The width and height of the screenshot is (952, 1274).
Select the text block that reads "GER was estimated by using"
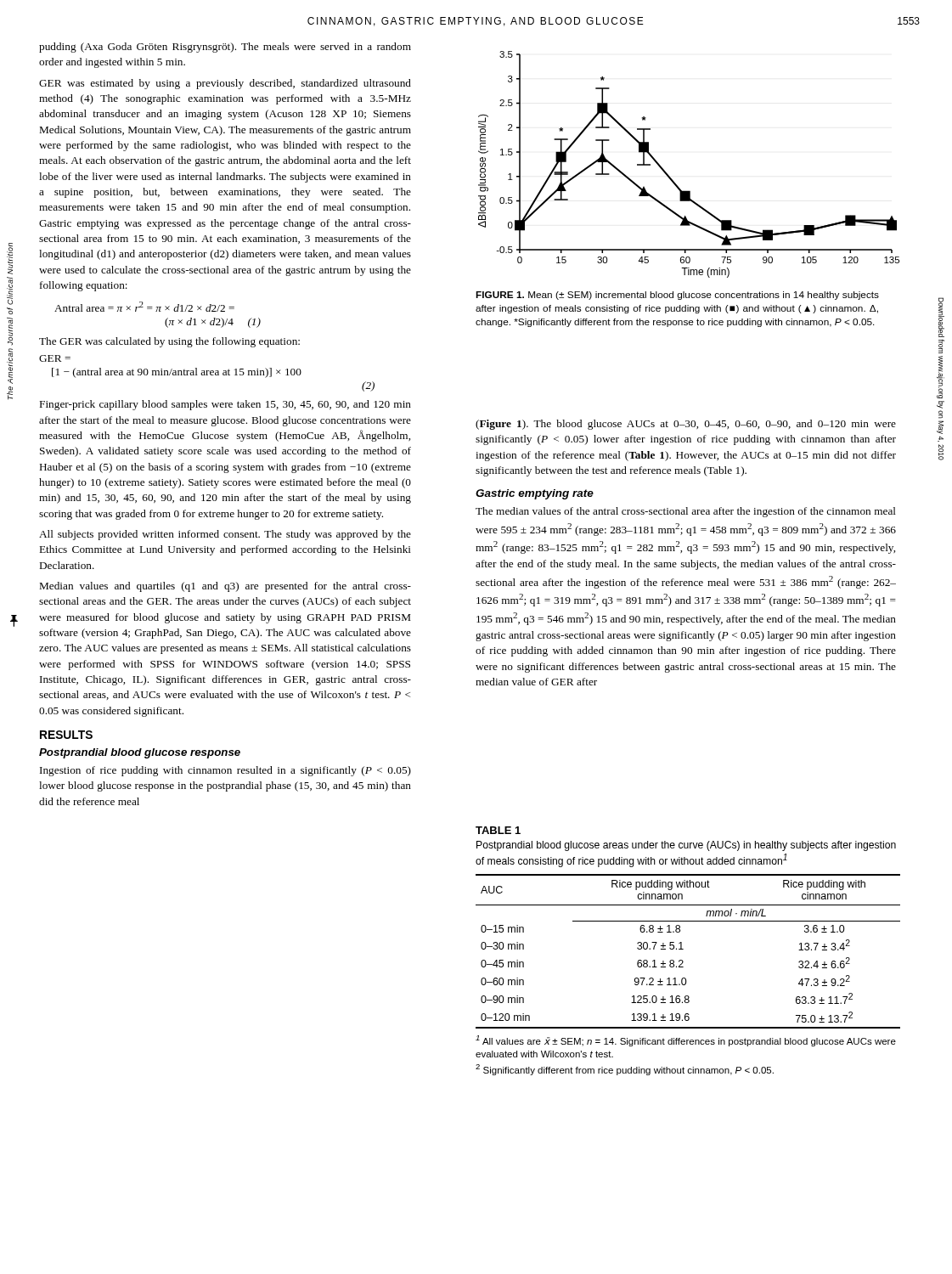(x=225, y=184)
